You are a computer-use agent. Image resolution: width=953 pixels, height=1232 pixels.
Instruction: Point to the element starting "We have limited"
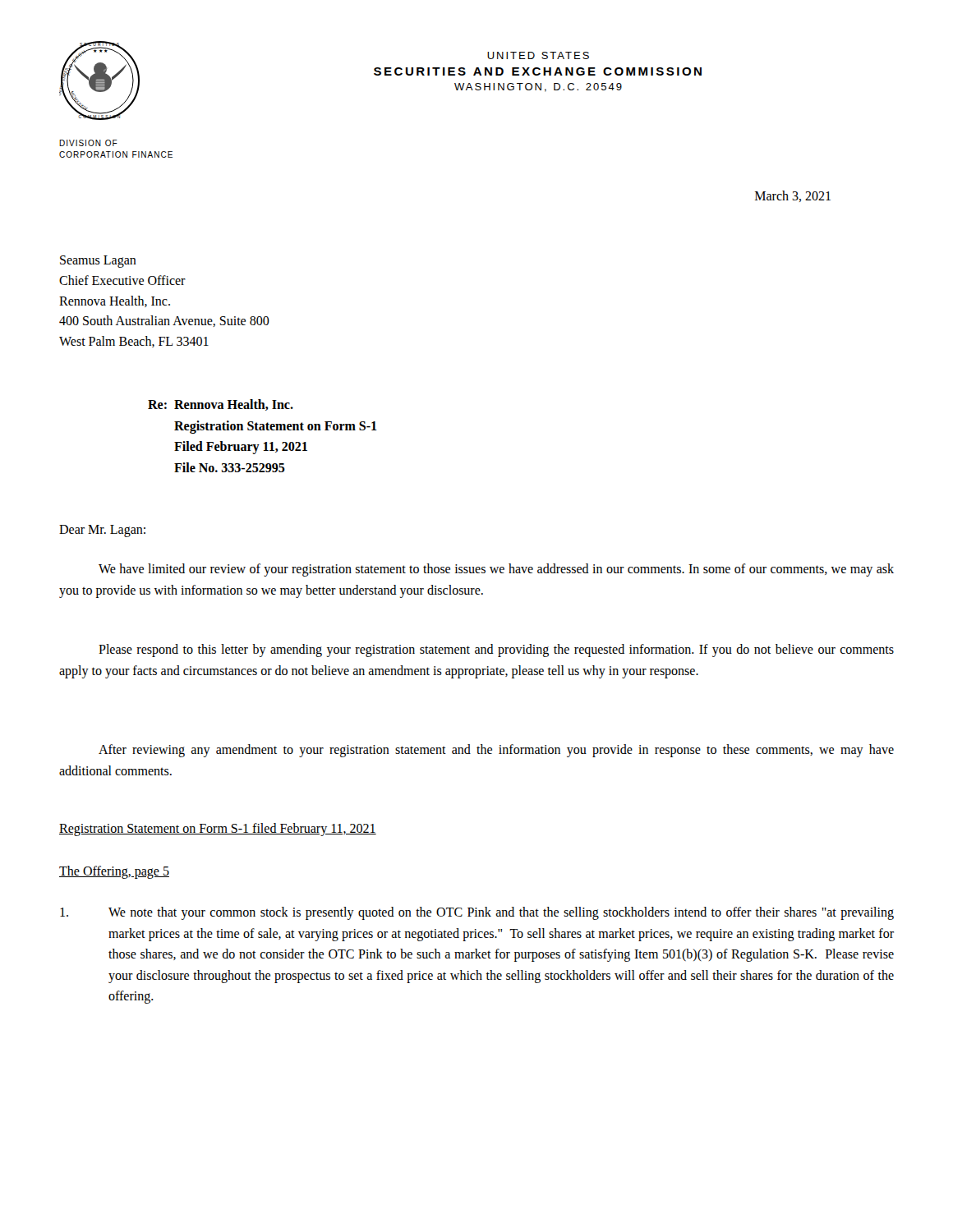476,579
